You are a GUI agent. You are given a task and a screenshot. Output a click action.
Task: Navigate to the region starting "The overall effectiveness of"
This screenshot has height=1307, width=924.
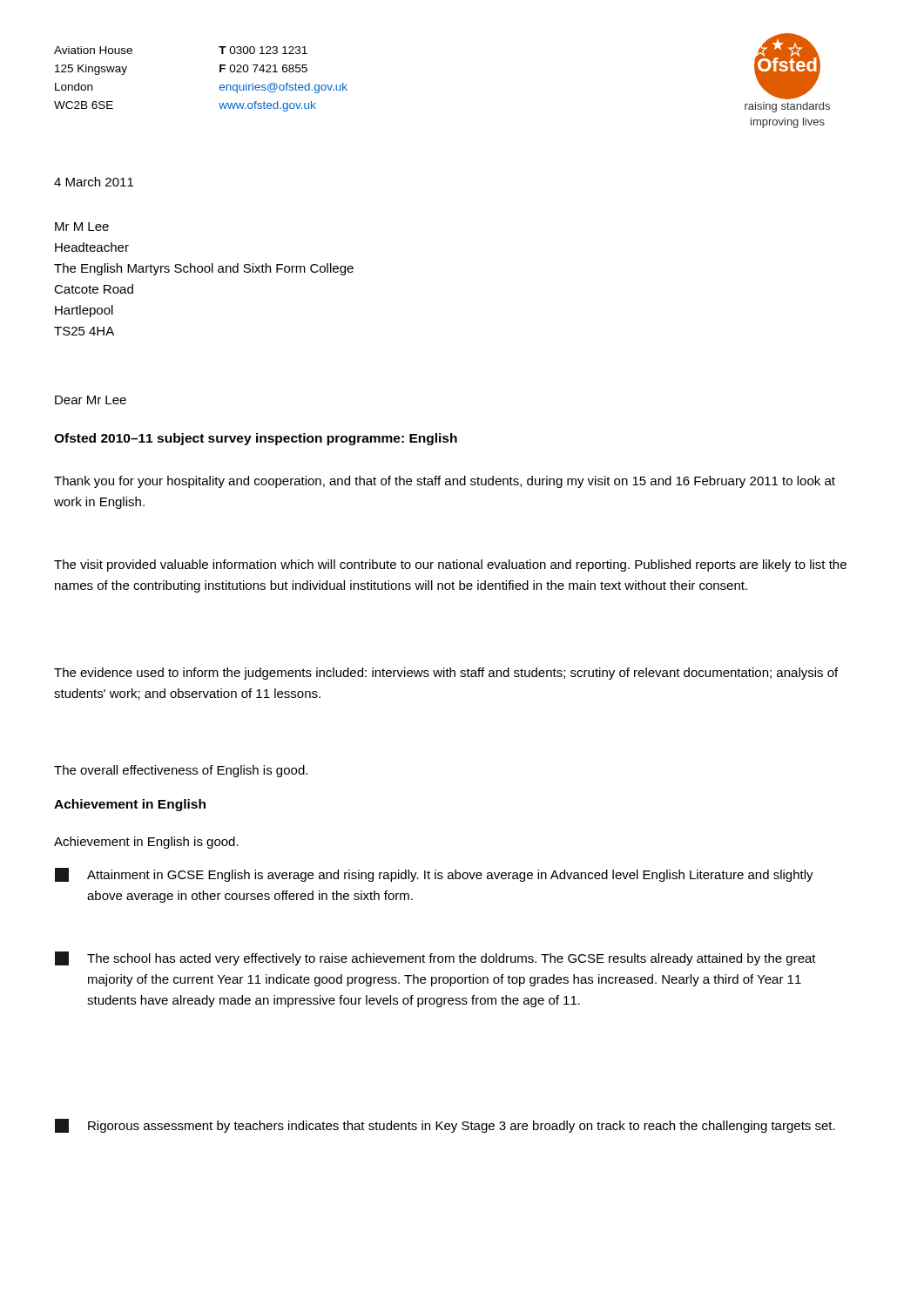coord(181,770)
